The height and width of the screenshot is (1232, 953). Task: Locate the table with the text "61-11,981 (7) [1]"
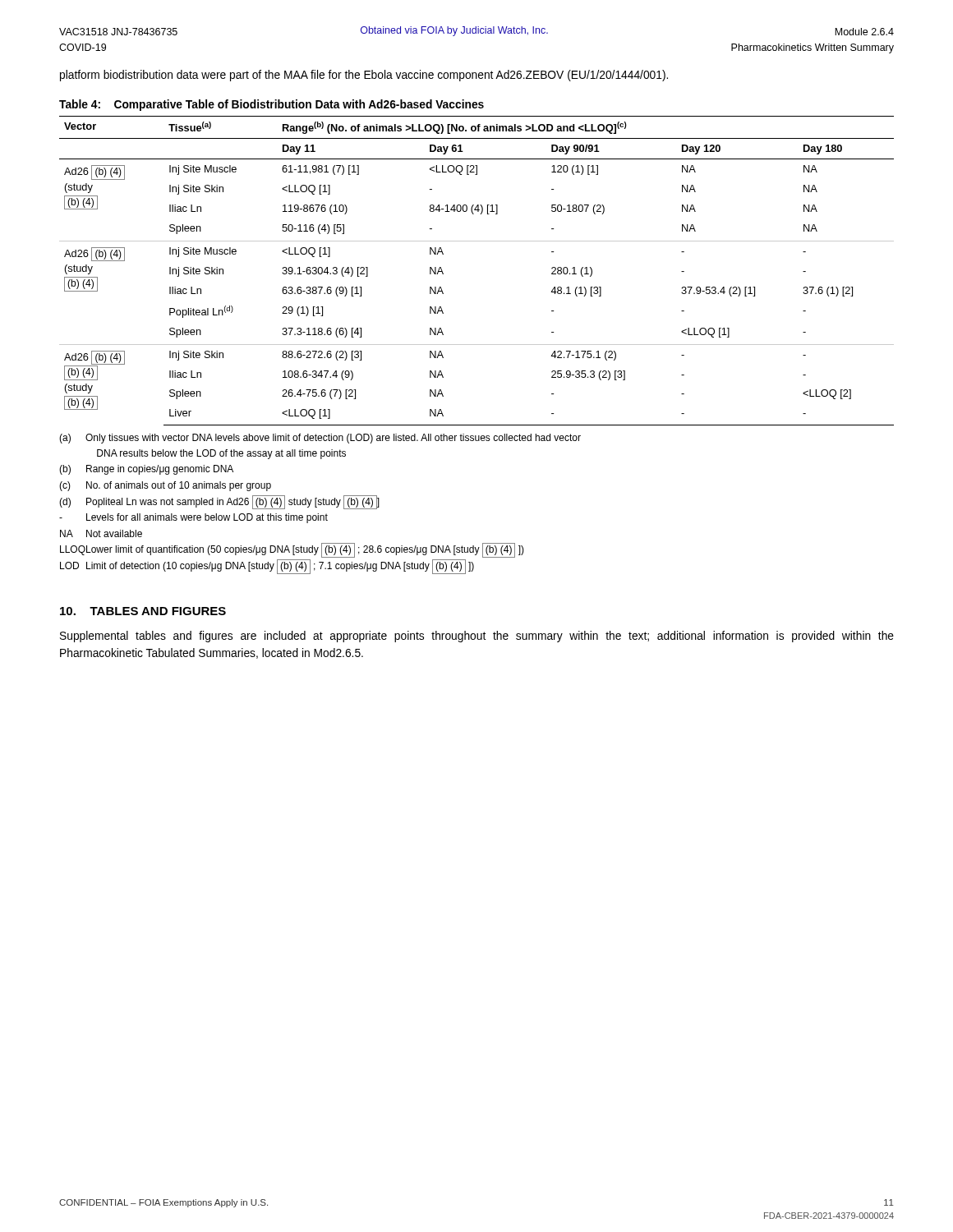(476, 271)
